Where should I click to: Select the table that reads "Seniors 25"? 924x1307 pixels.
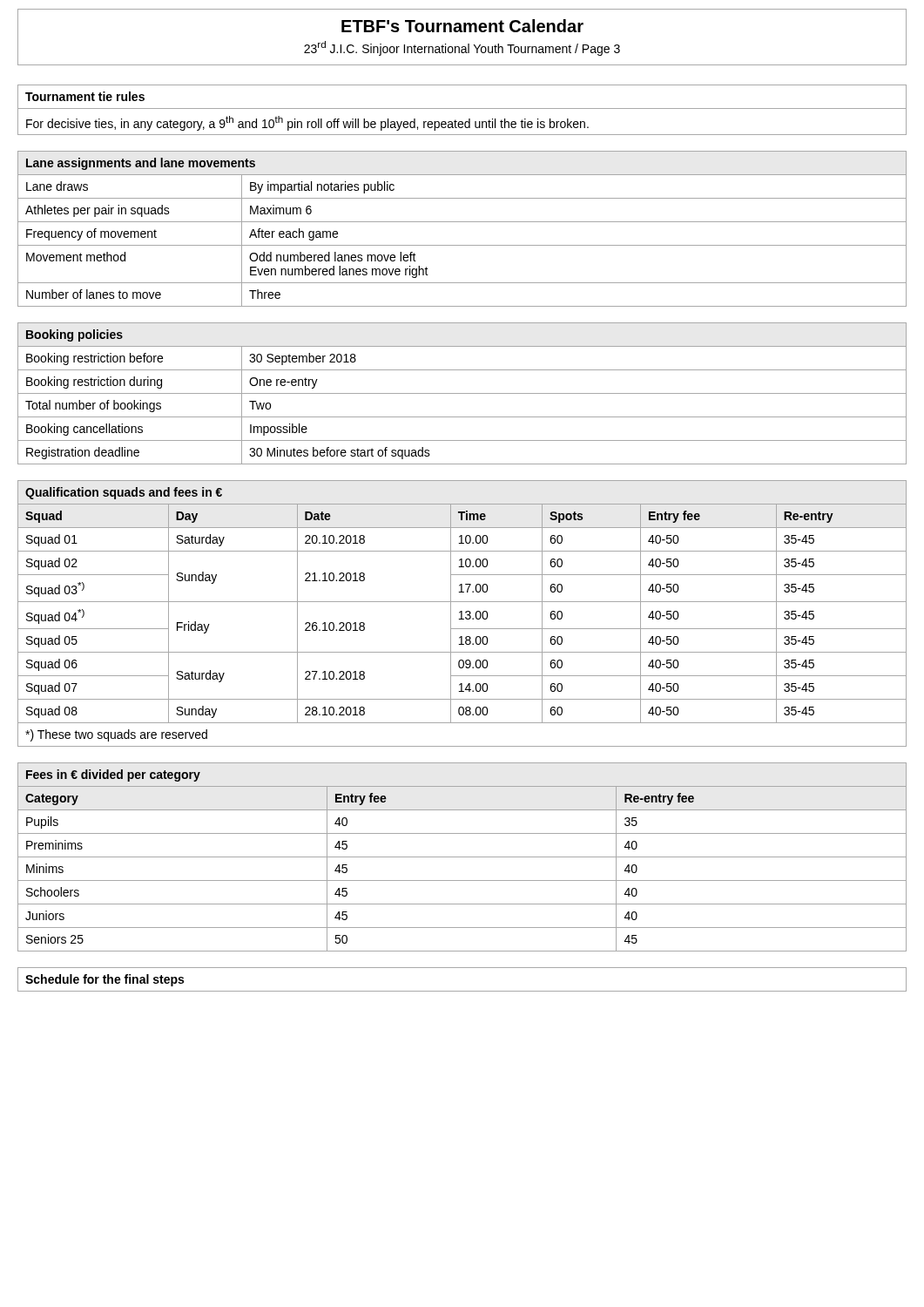462,857
